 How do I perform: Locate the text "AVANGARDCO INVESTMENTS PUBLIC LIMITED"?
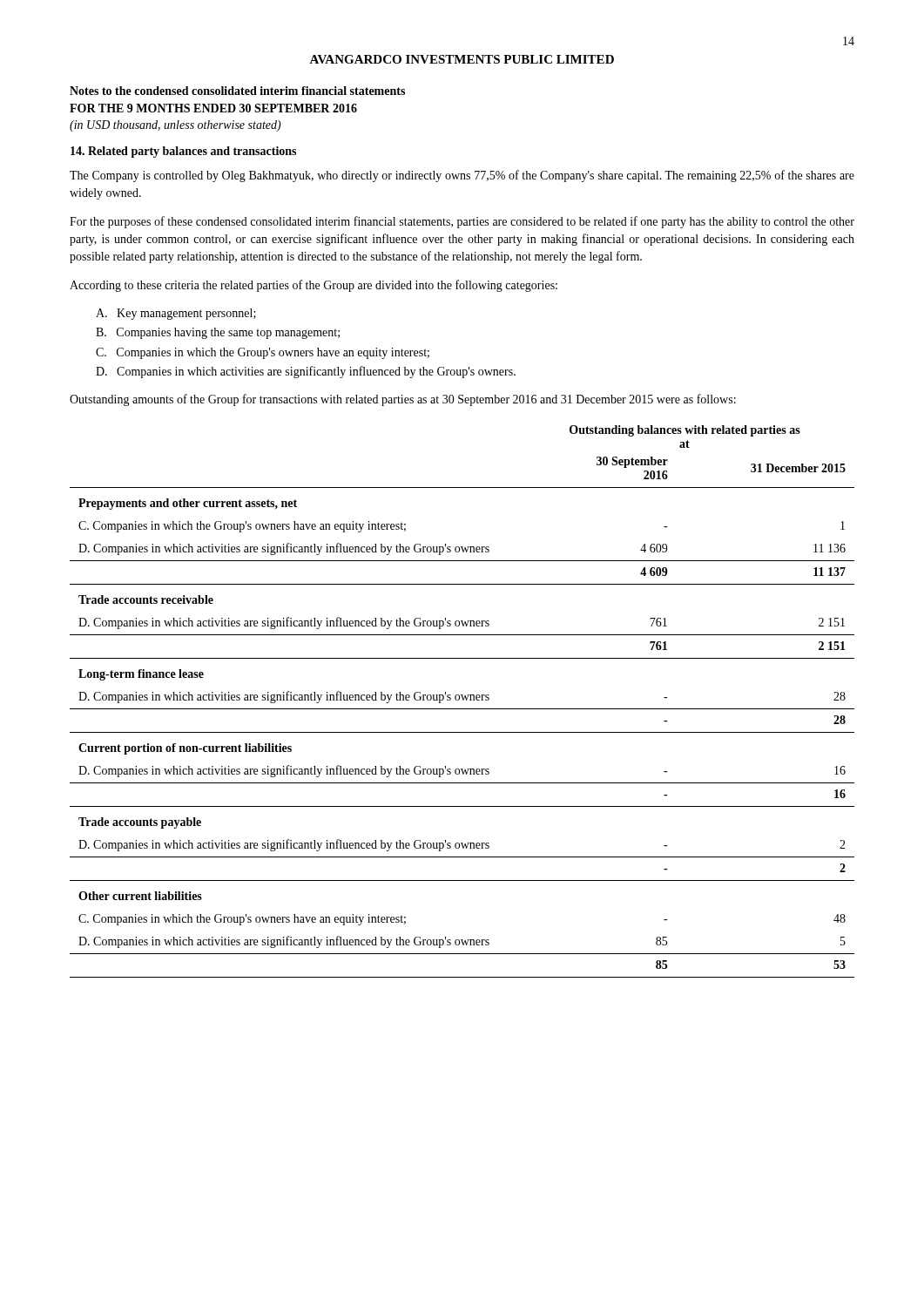tap(462, 59)
